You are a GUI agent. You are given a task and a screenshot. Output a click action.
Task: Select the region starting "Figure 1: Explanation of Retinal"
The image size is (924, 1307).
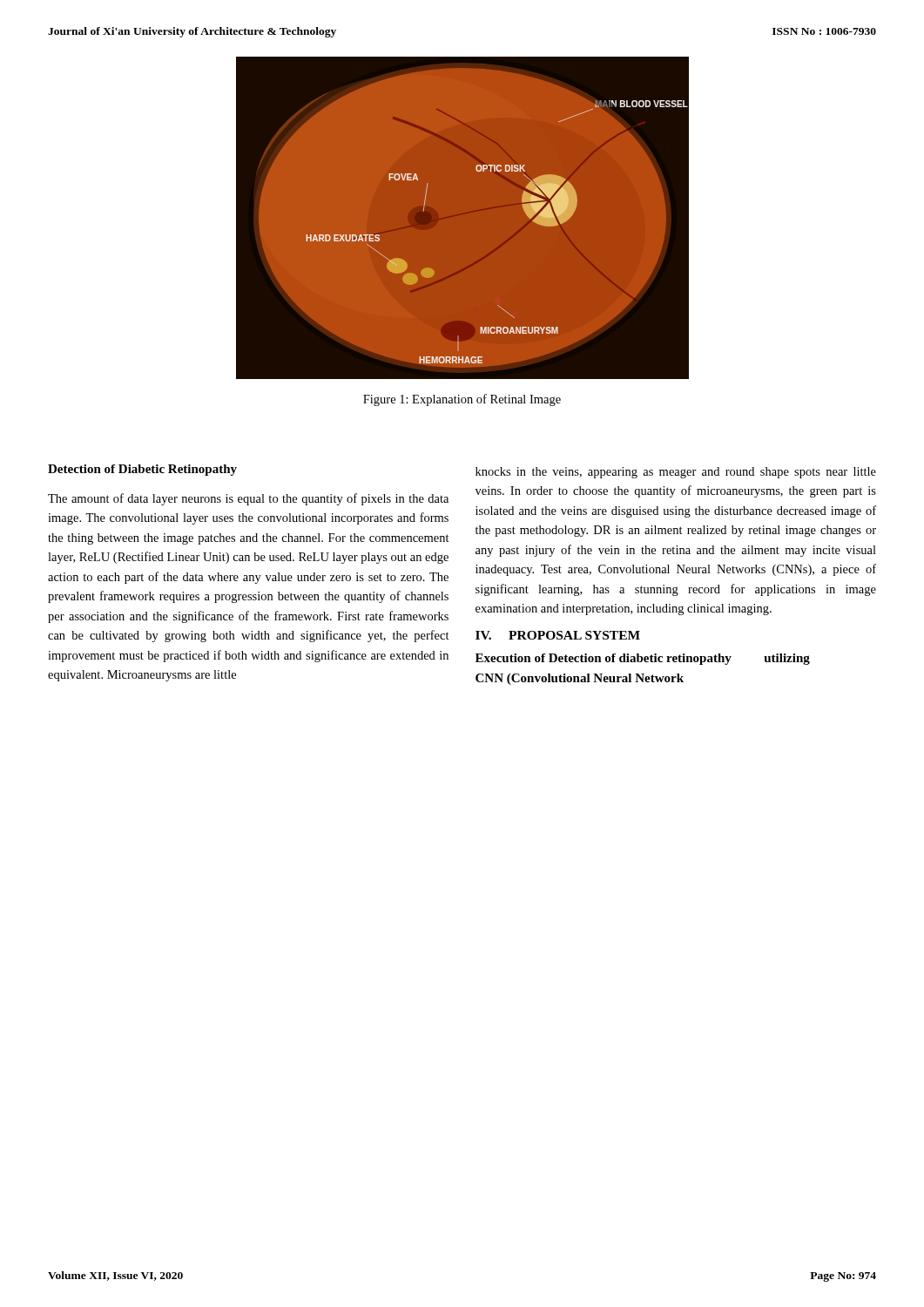point(462,399)
